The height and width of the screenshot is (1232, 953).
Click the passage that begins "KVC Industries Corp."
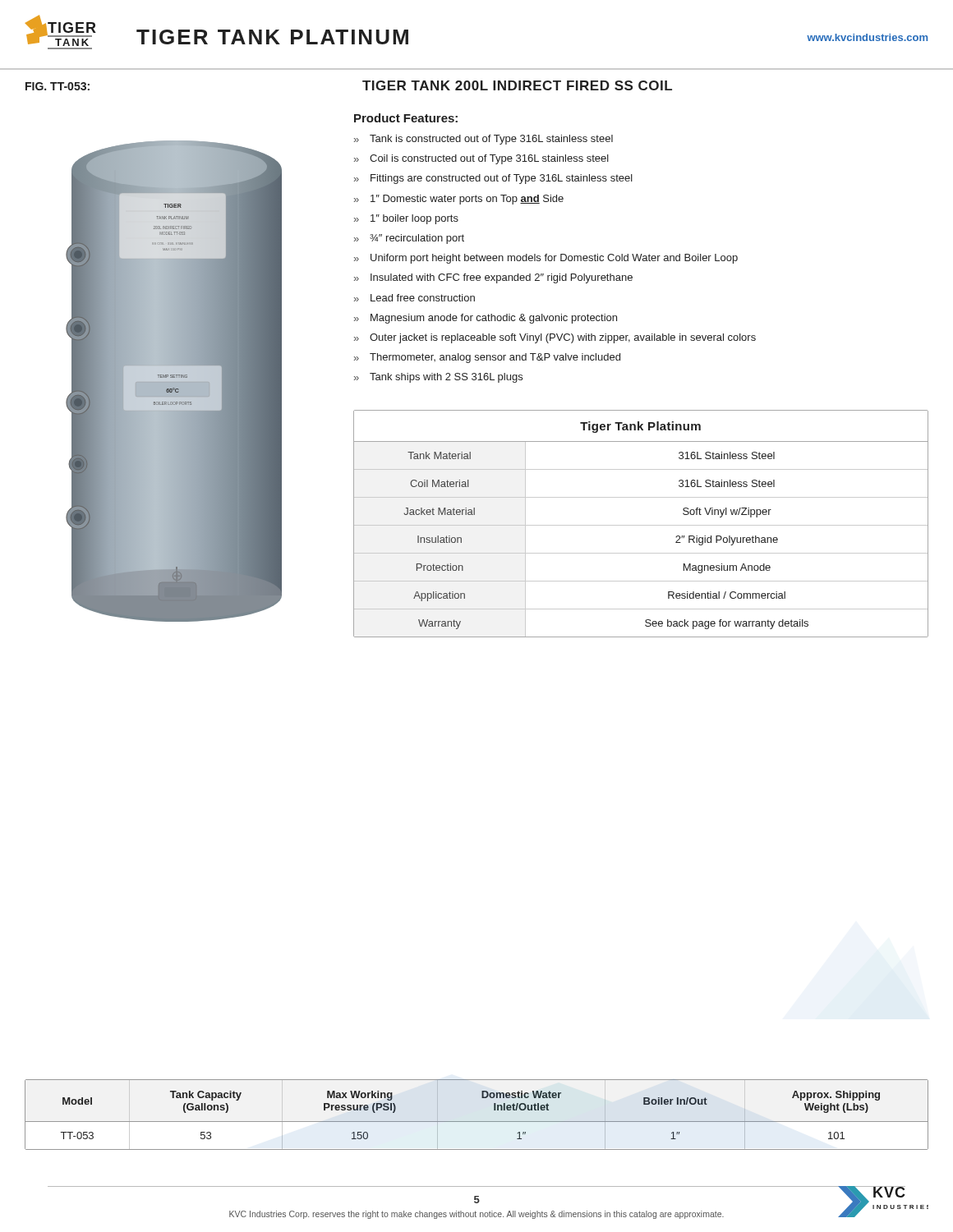[x=476, y=1214]
